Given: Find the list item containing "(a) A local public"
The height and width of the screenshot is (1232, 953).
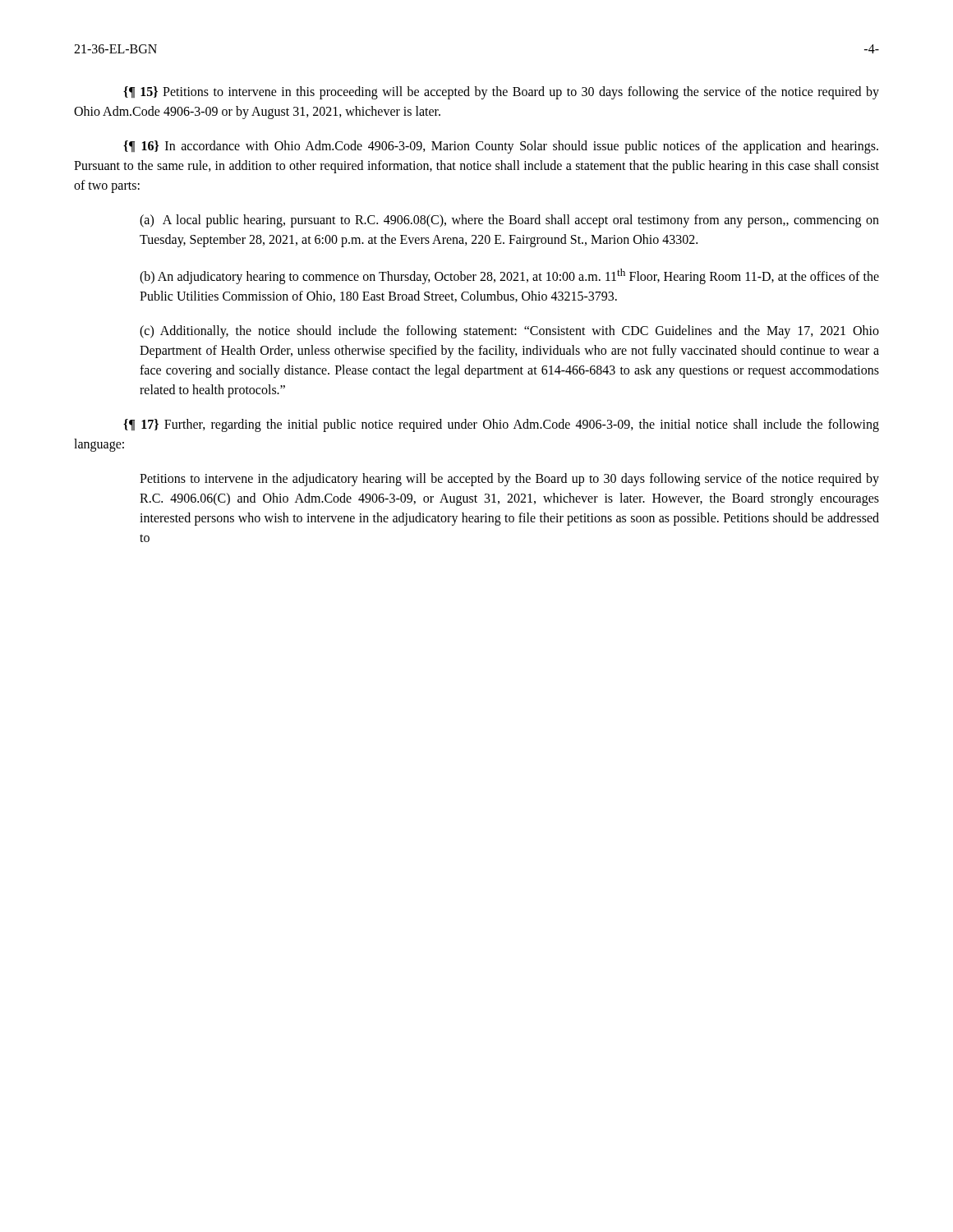Looking at the screenshot, I should pos(509,230).
